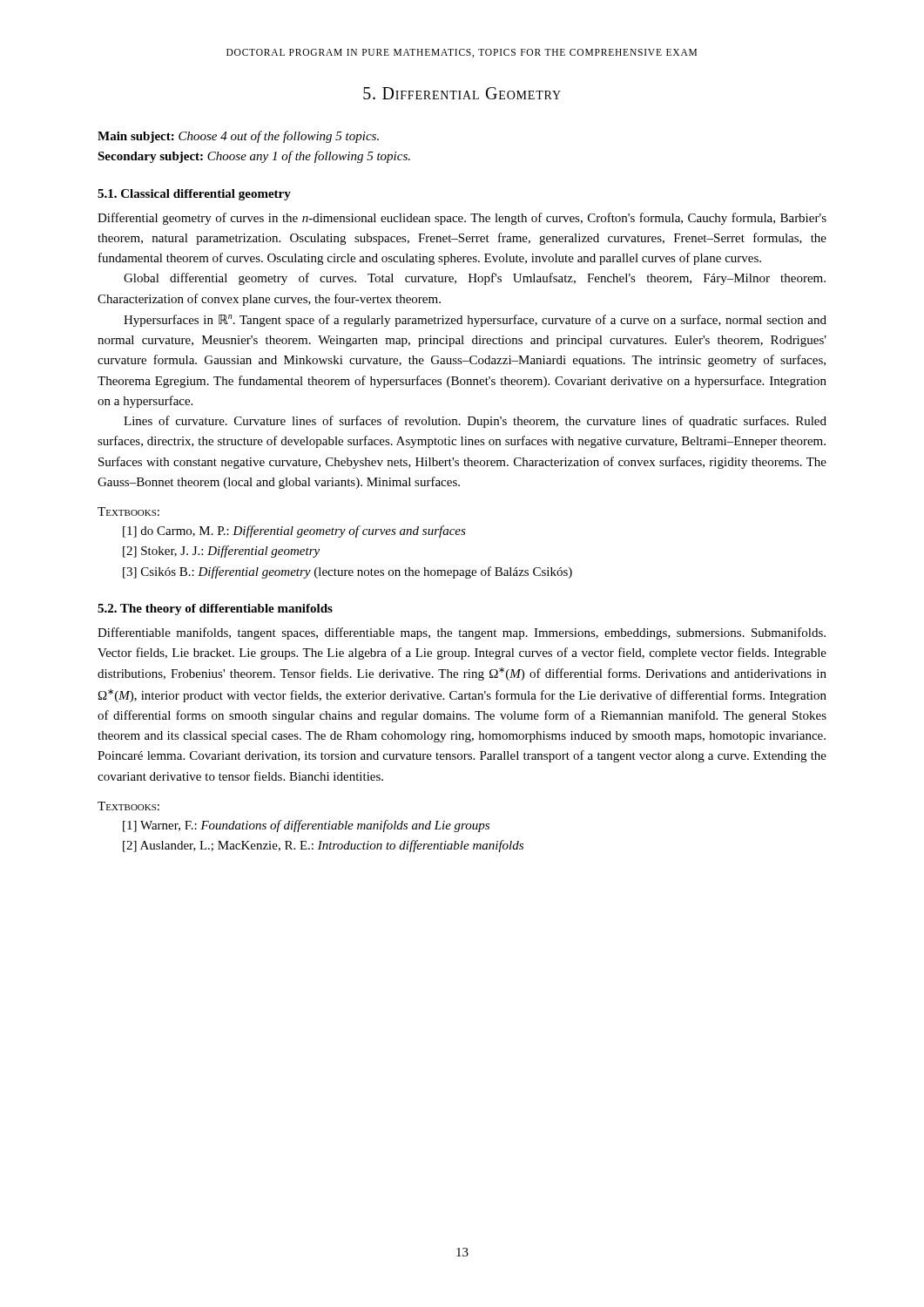
Task: Find the element starting "Differentiable manifolds, tangent spaces,"
Action: 462,705
